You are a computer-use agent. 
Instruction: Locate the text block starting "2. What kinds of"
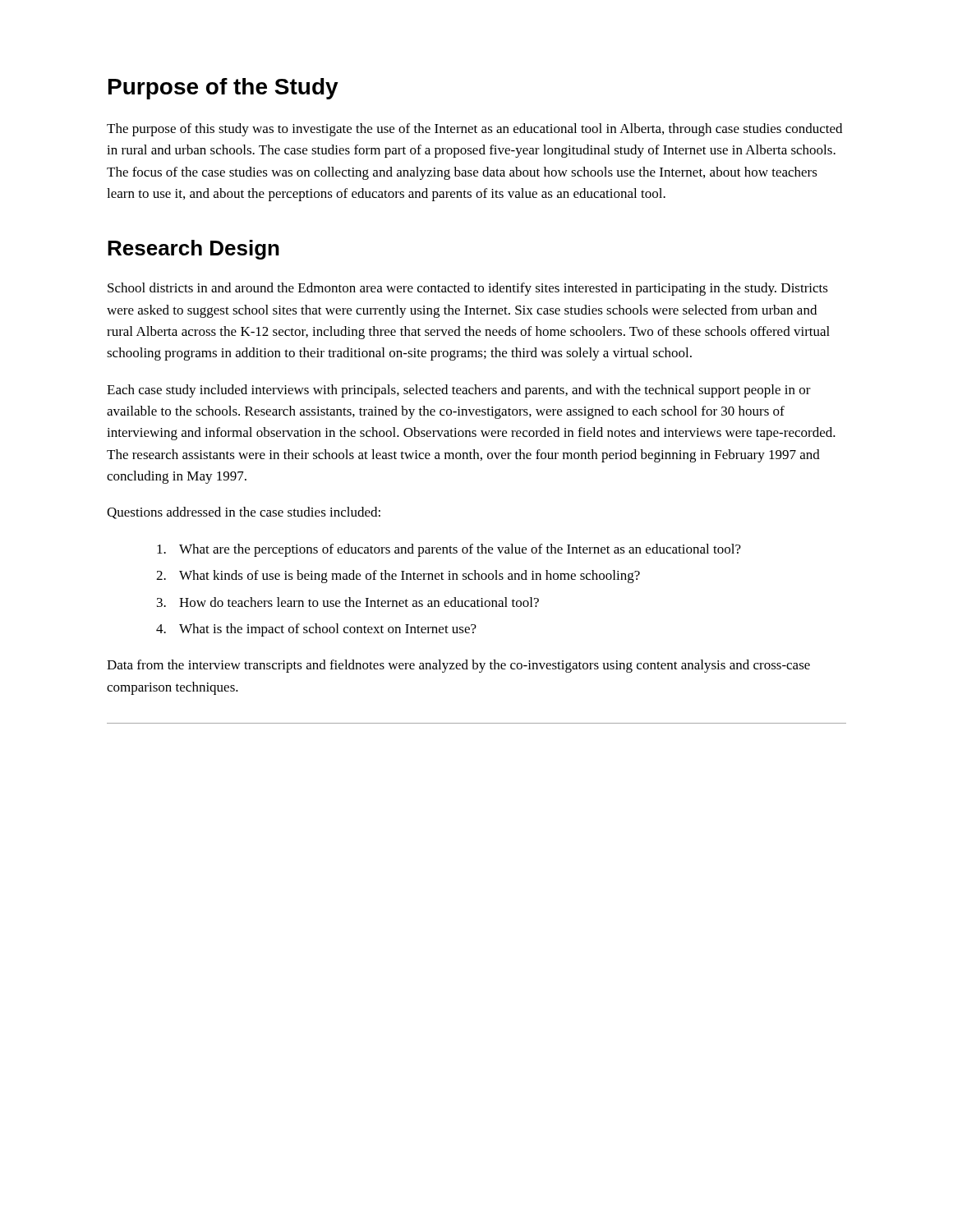501,576
